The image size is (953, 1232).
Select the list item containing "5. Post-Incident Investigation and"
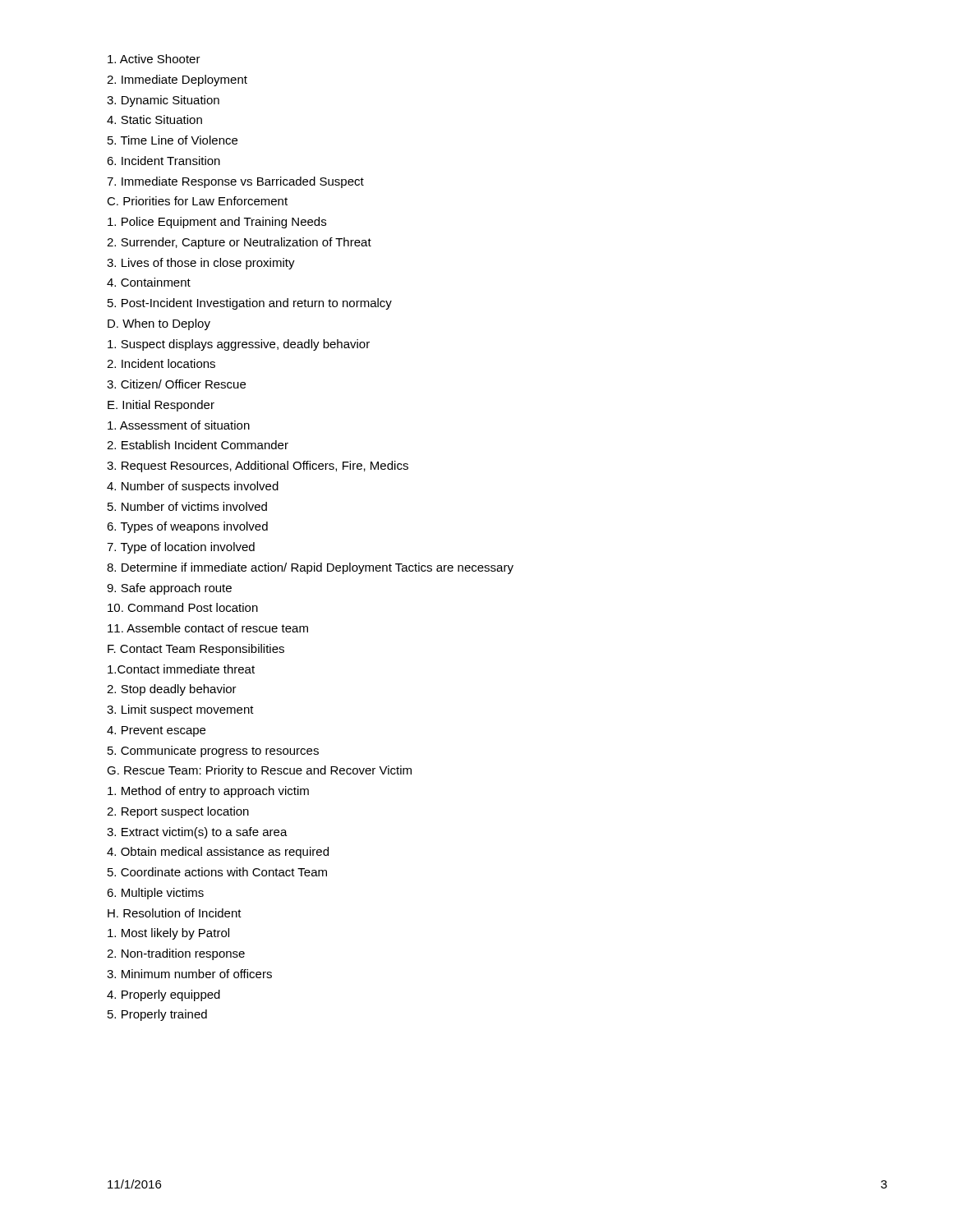pyautogui.click(x=249, y=303)
